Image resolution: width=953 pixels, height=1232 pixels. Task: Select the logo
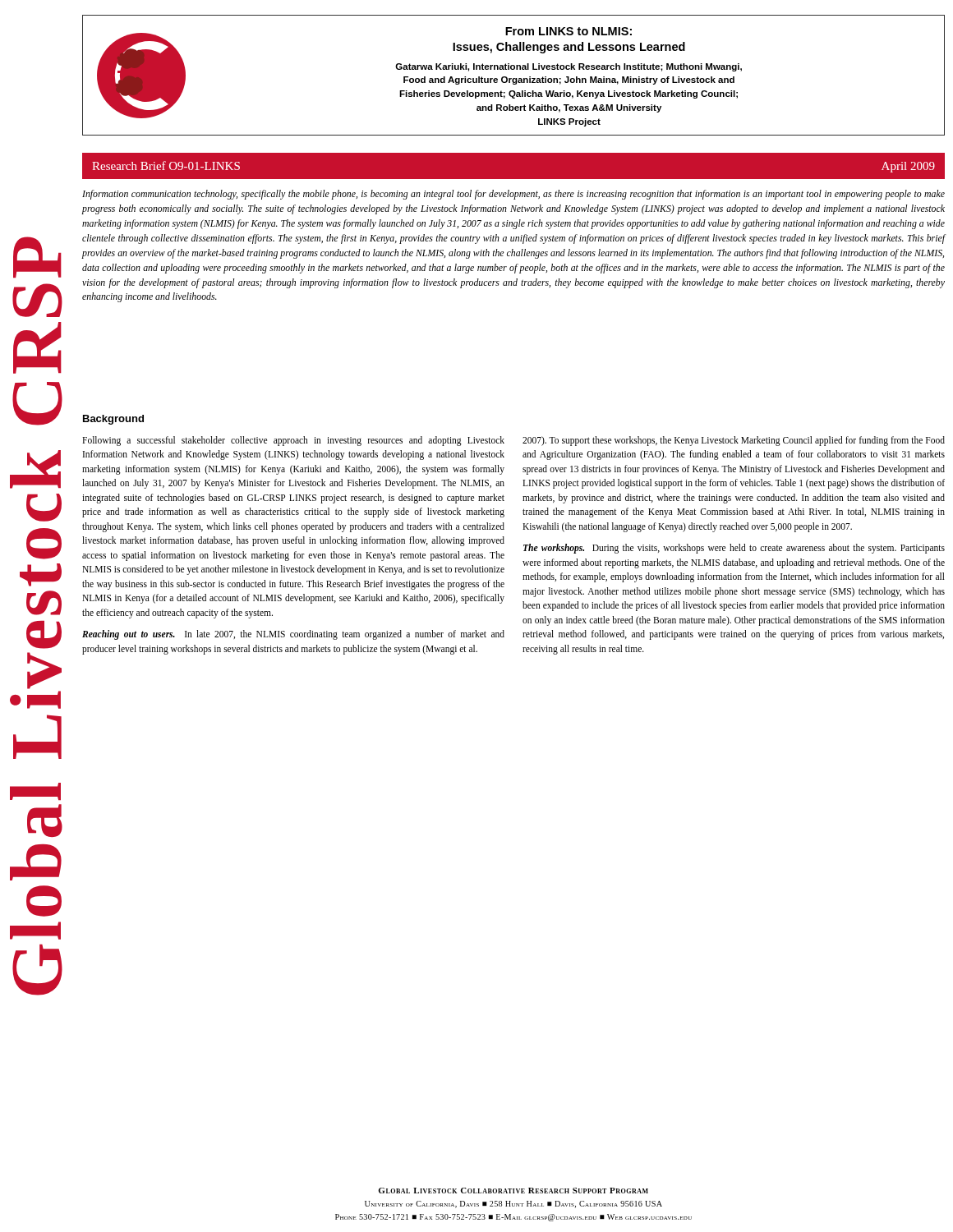click(142, 75)
